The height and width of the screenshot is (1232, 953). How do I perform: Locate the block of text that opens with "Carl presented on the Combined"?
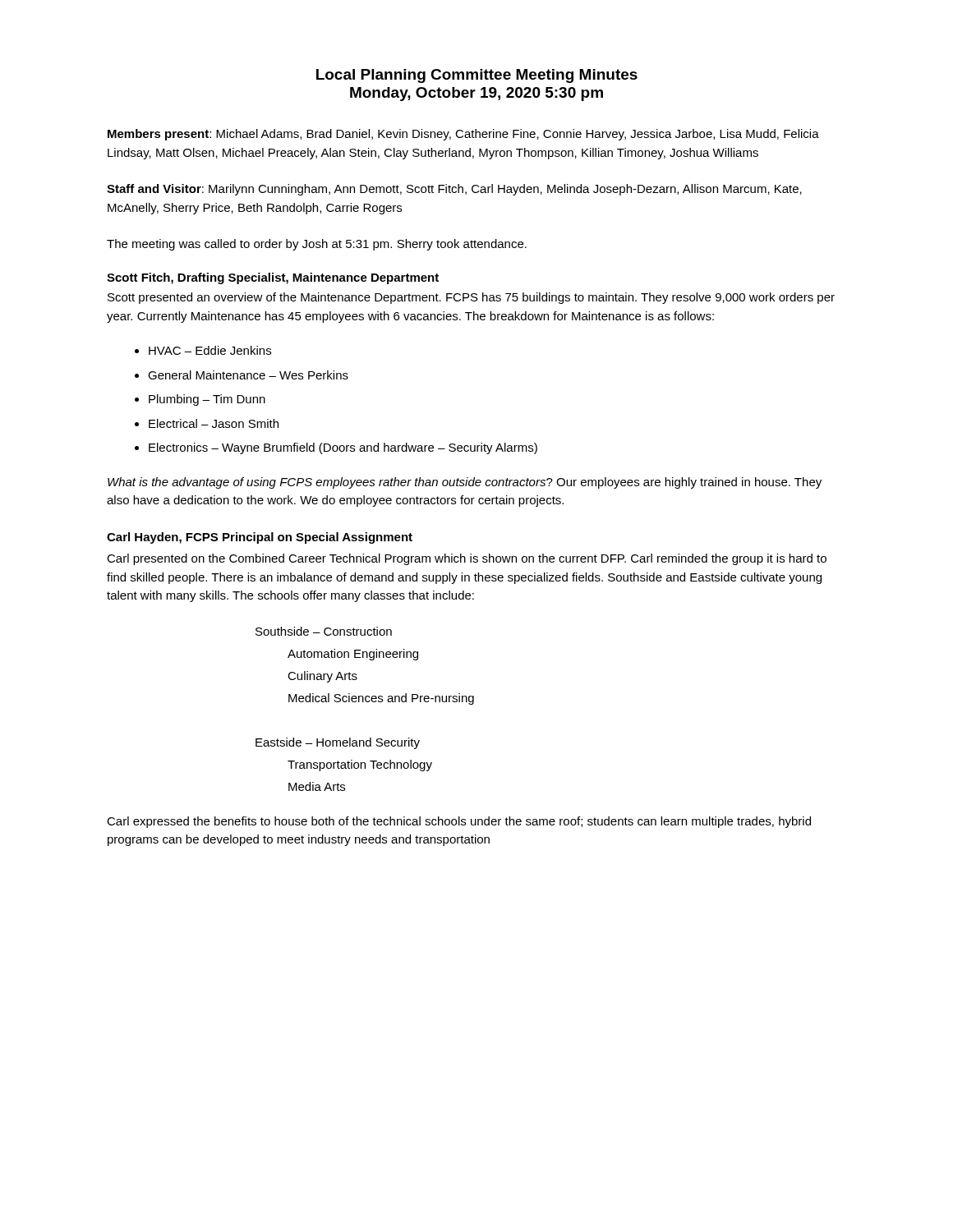467,577
